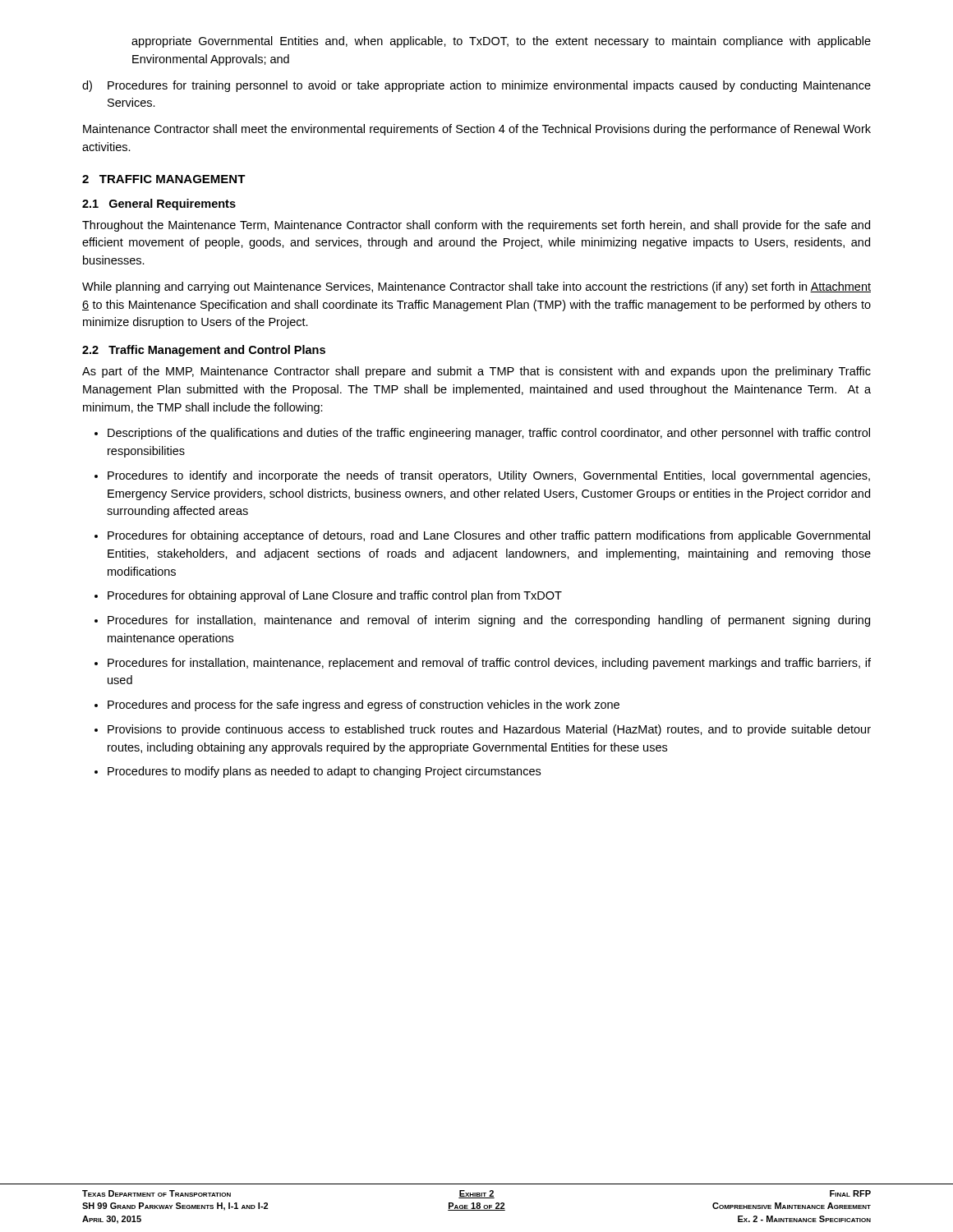
Task: Point to the block beginning "Procedures for obtaining acceptance of detours,"
Action: coord(489,553)
